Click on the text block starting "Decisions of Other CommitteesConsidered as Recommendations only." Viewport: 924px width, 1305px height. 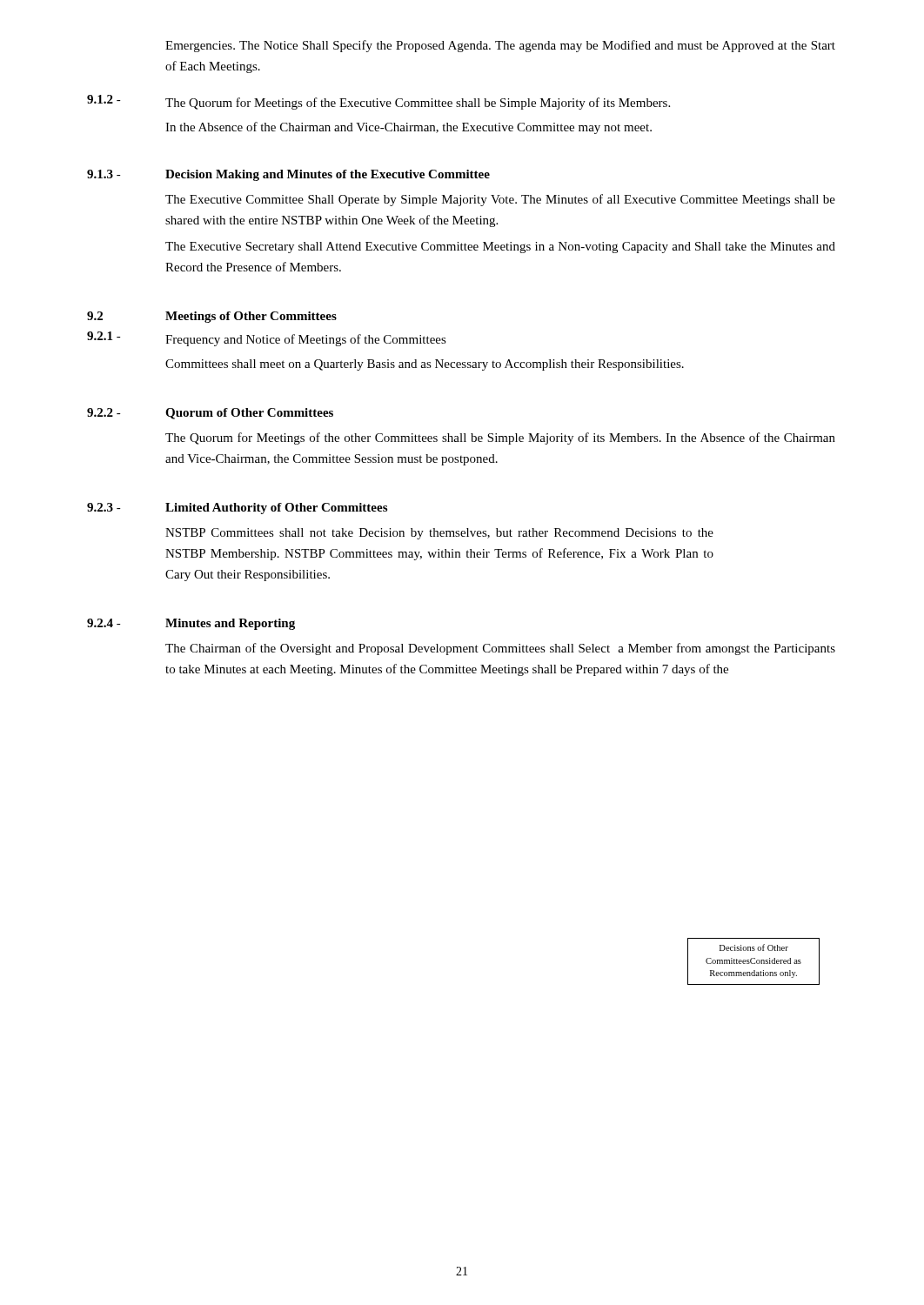coord(753,961)
